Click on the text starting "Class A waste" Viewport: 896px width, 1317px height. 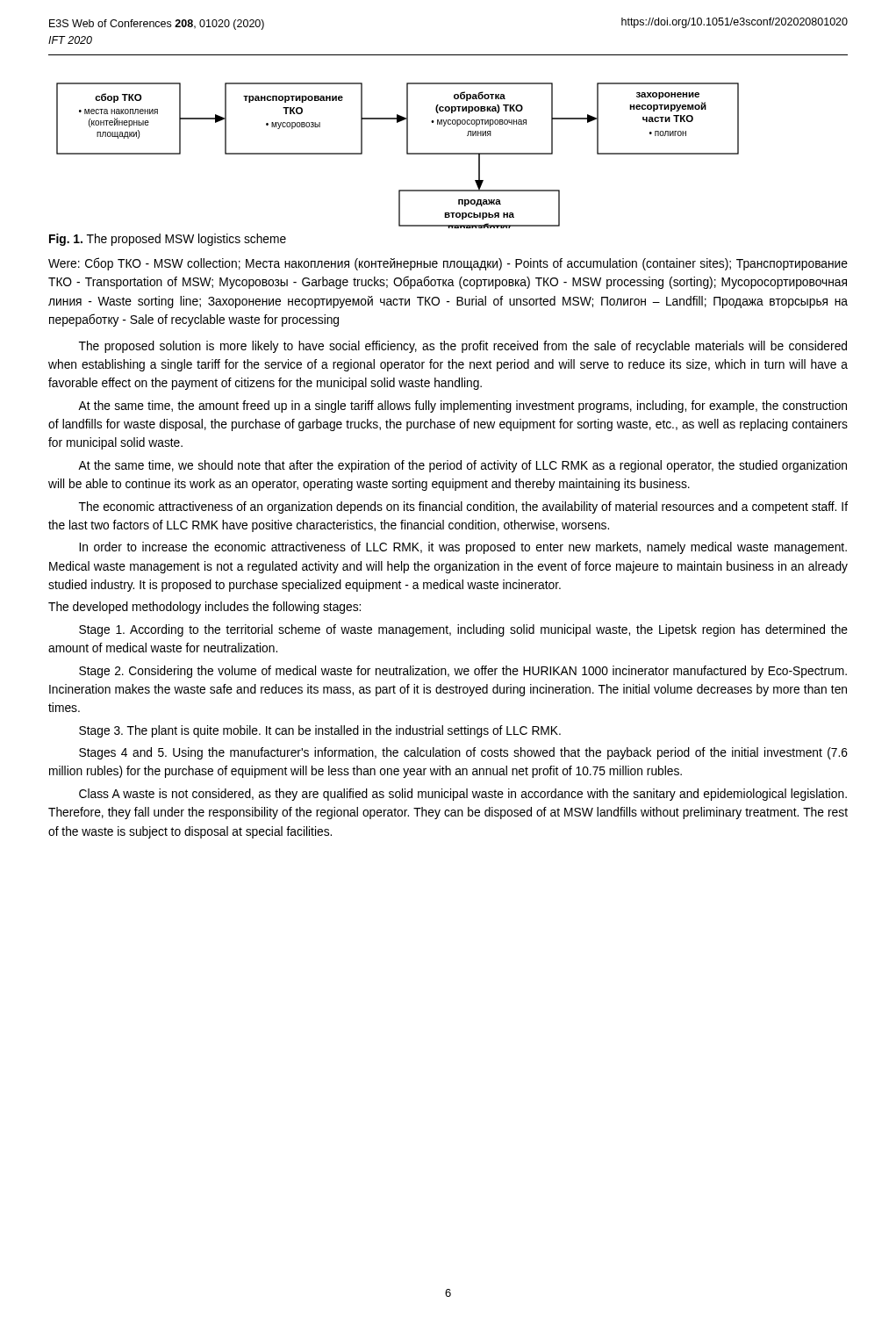tap(448, 813)
